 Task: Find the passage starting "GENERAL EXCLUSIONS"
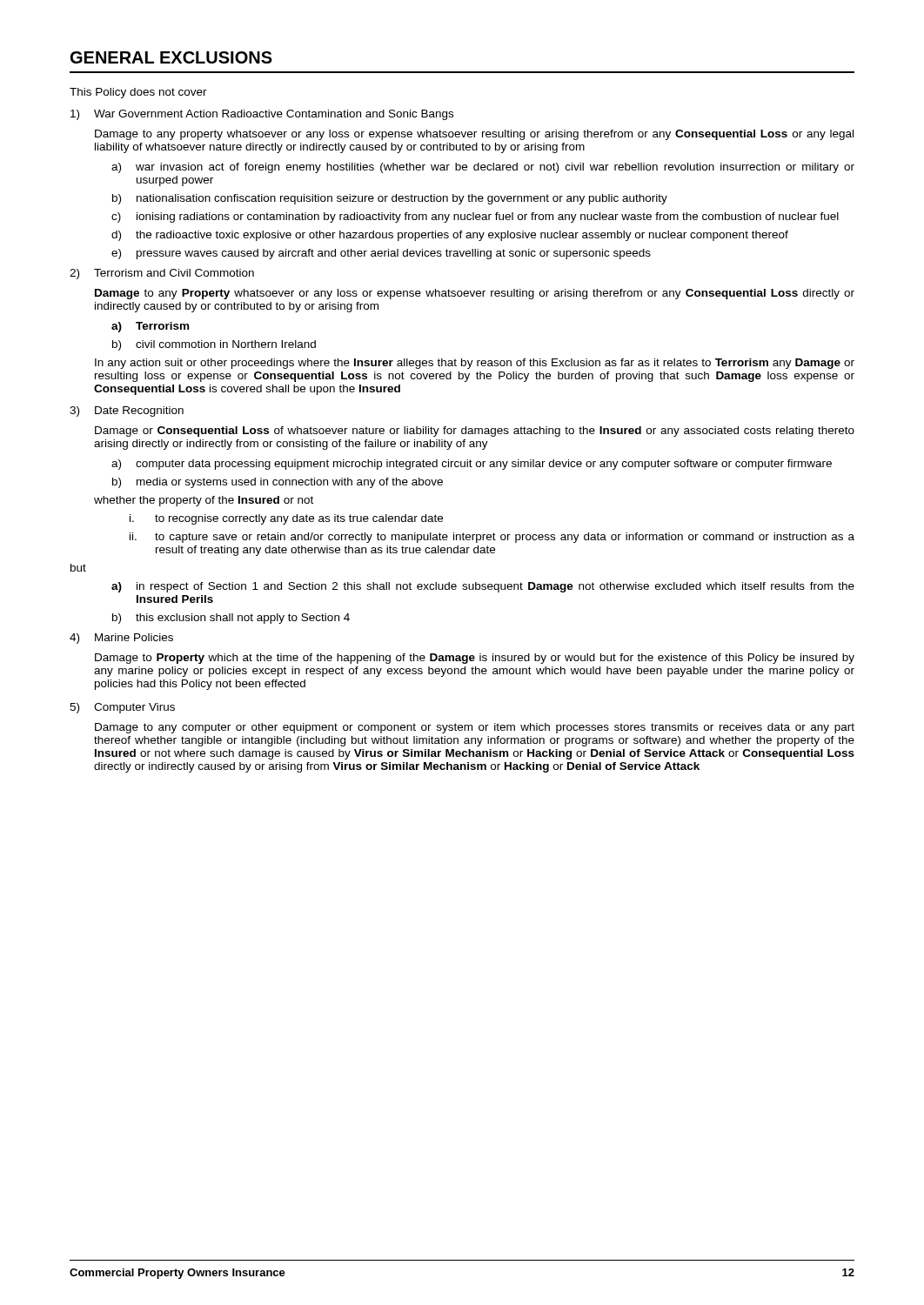coord(462,60)
